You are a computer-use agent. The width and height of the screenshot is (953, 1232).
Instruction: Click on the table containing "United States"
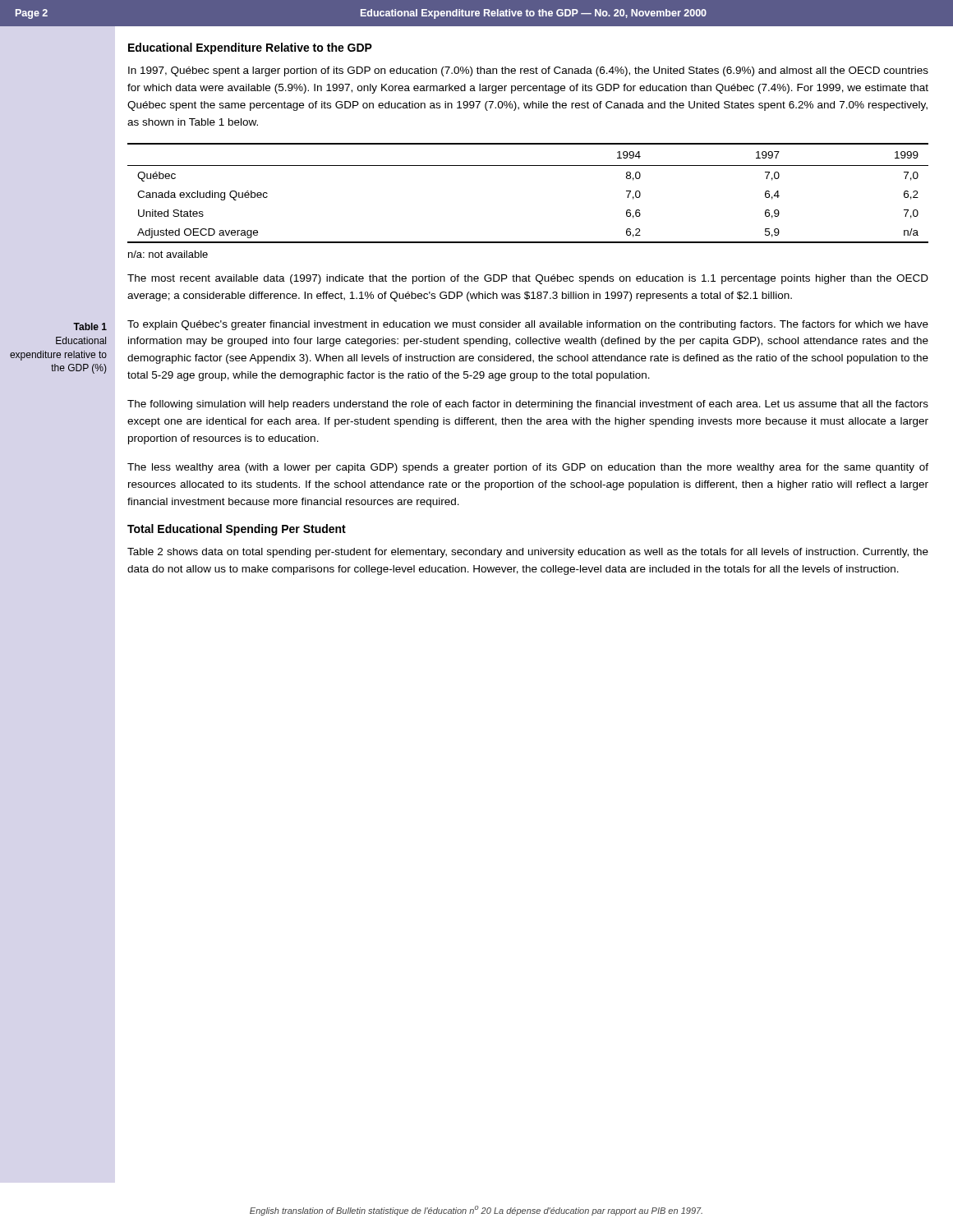click(x=528, y=193)
